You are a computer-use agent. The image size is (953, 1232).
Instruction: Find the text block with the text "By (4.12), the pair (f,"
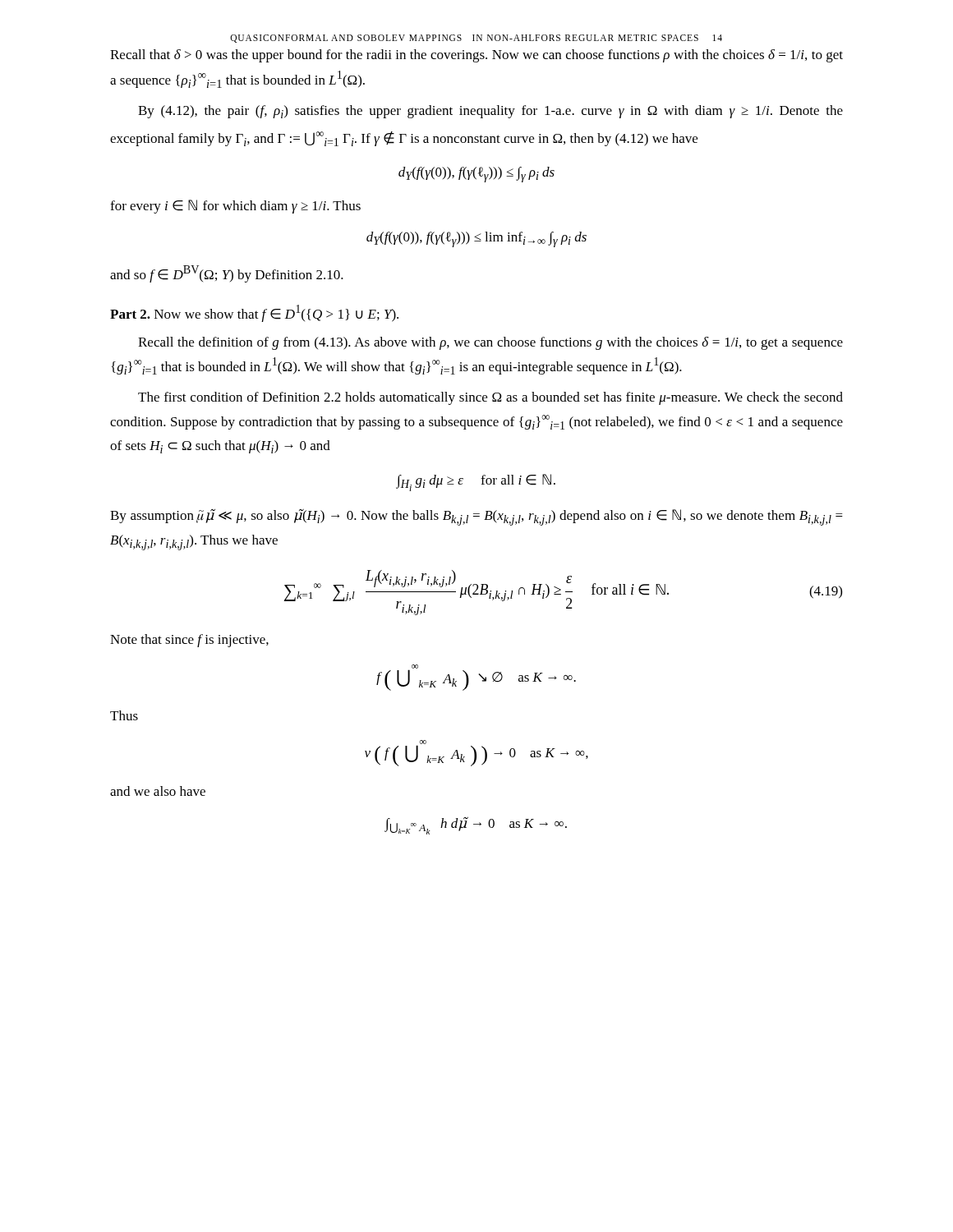tap(476, 126)
